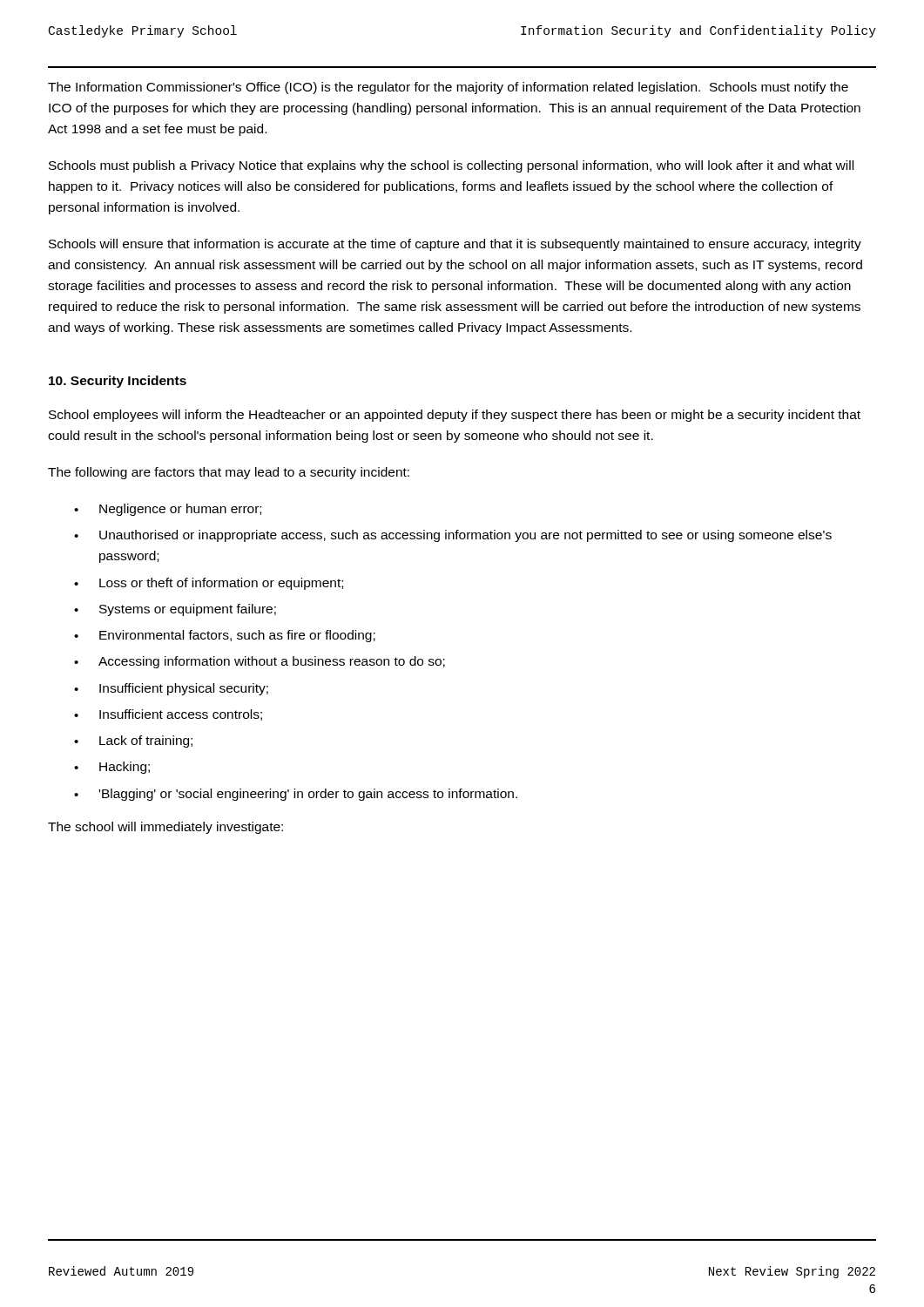The width and height of the screenshot is (924, 1307).
Task: Click where it says "• Hacking;"
Action: [112, 768]
